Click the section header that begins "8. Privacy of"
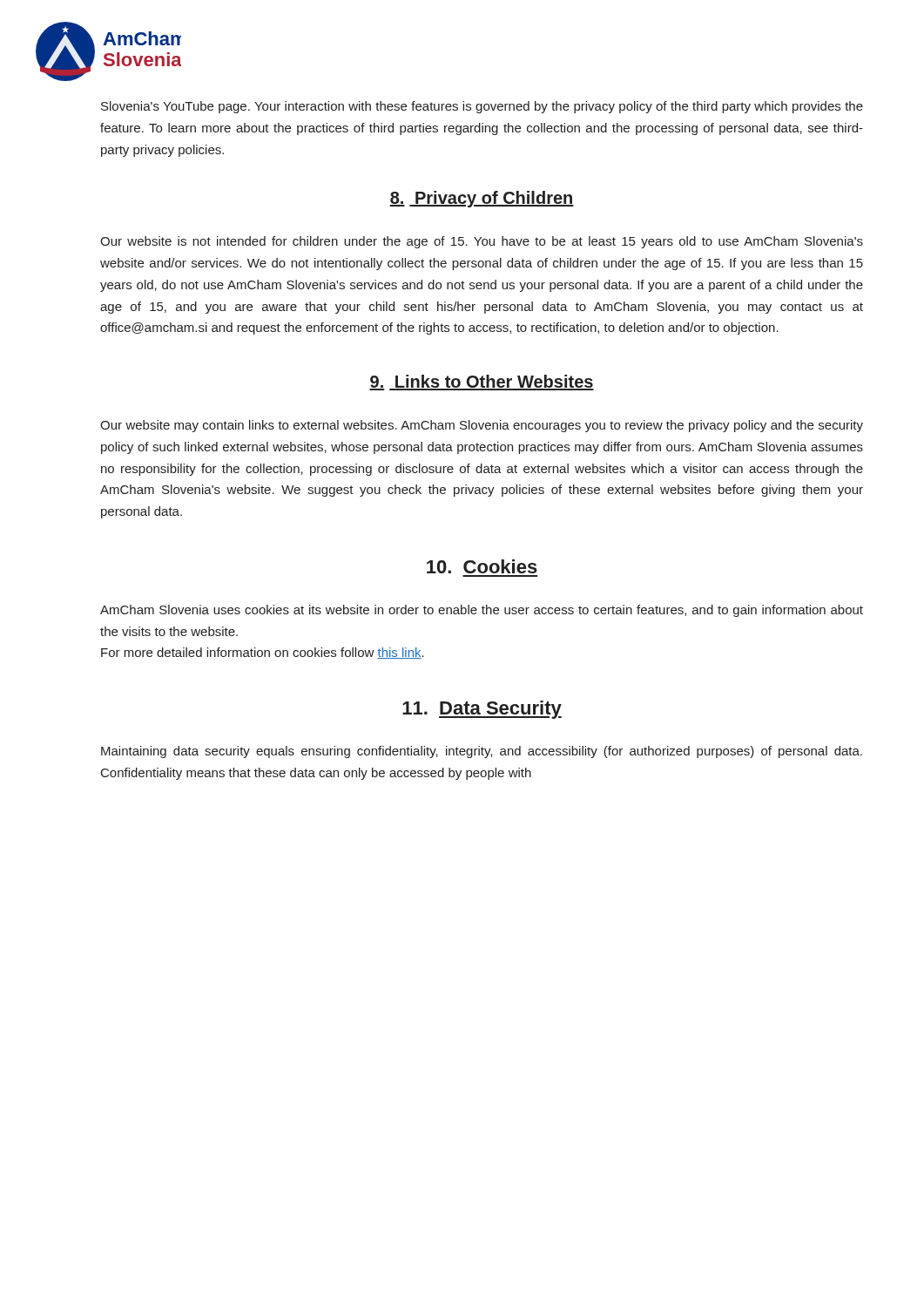 click(482, 198)
